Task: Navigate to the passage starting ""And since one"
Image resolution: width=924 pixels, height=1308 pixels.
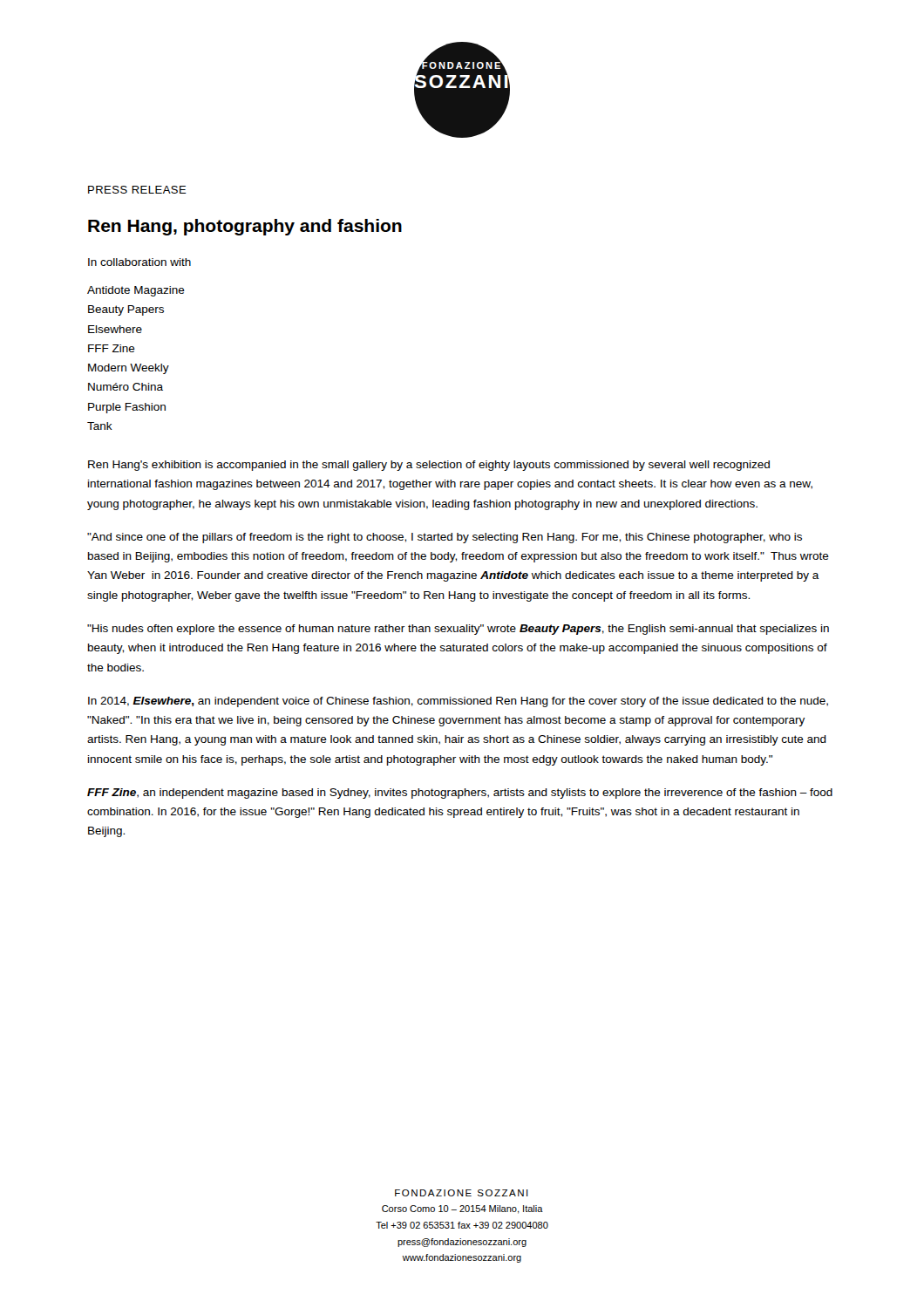Action: (458, 566)
